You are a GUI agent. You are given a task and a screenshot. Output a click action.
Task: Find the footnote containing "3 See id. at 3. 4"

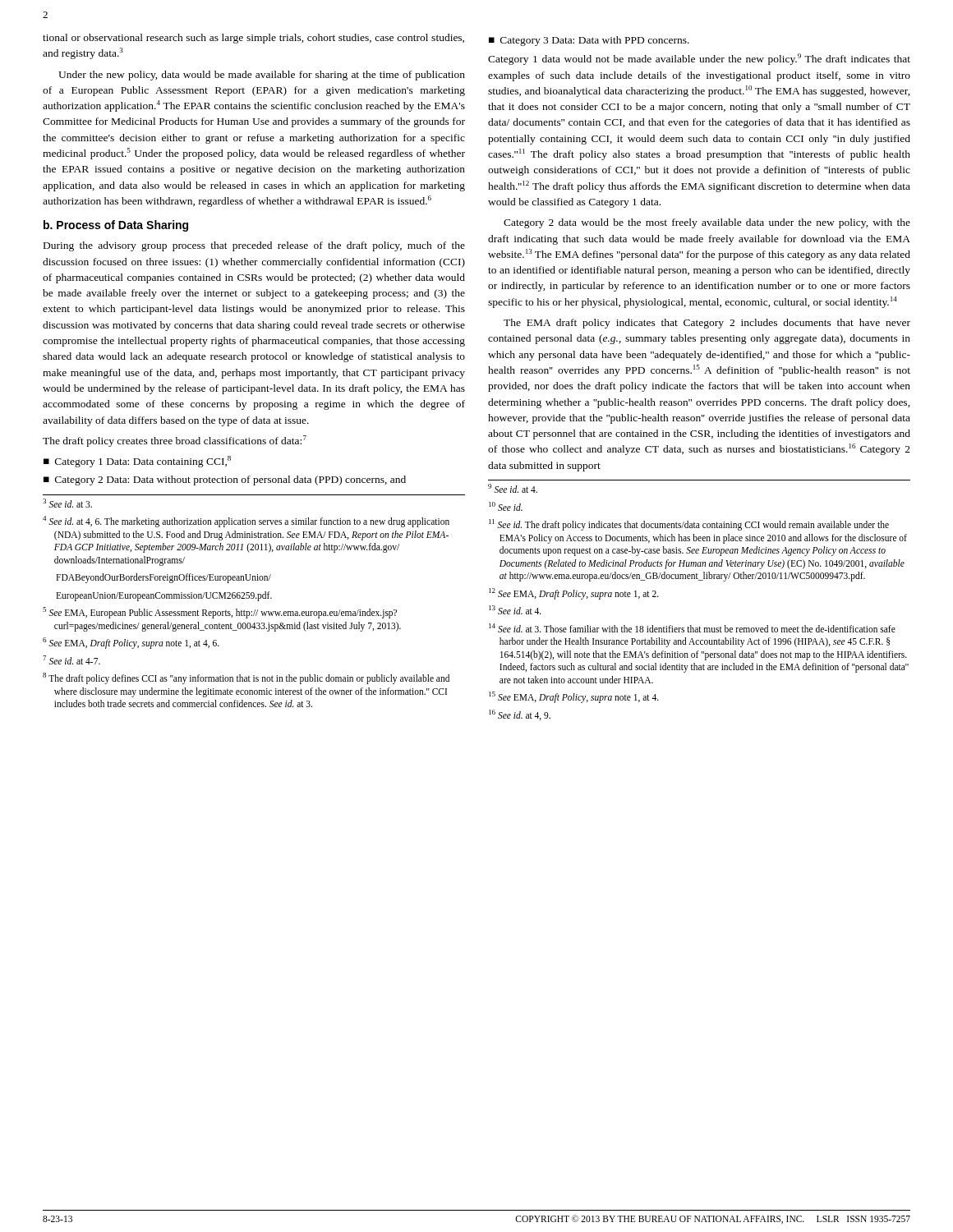(254, 605)
